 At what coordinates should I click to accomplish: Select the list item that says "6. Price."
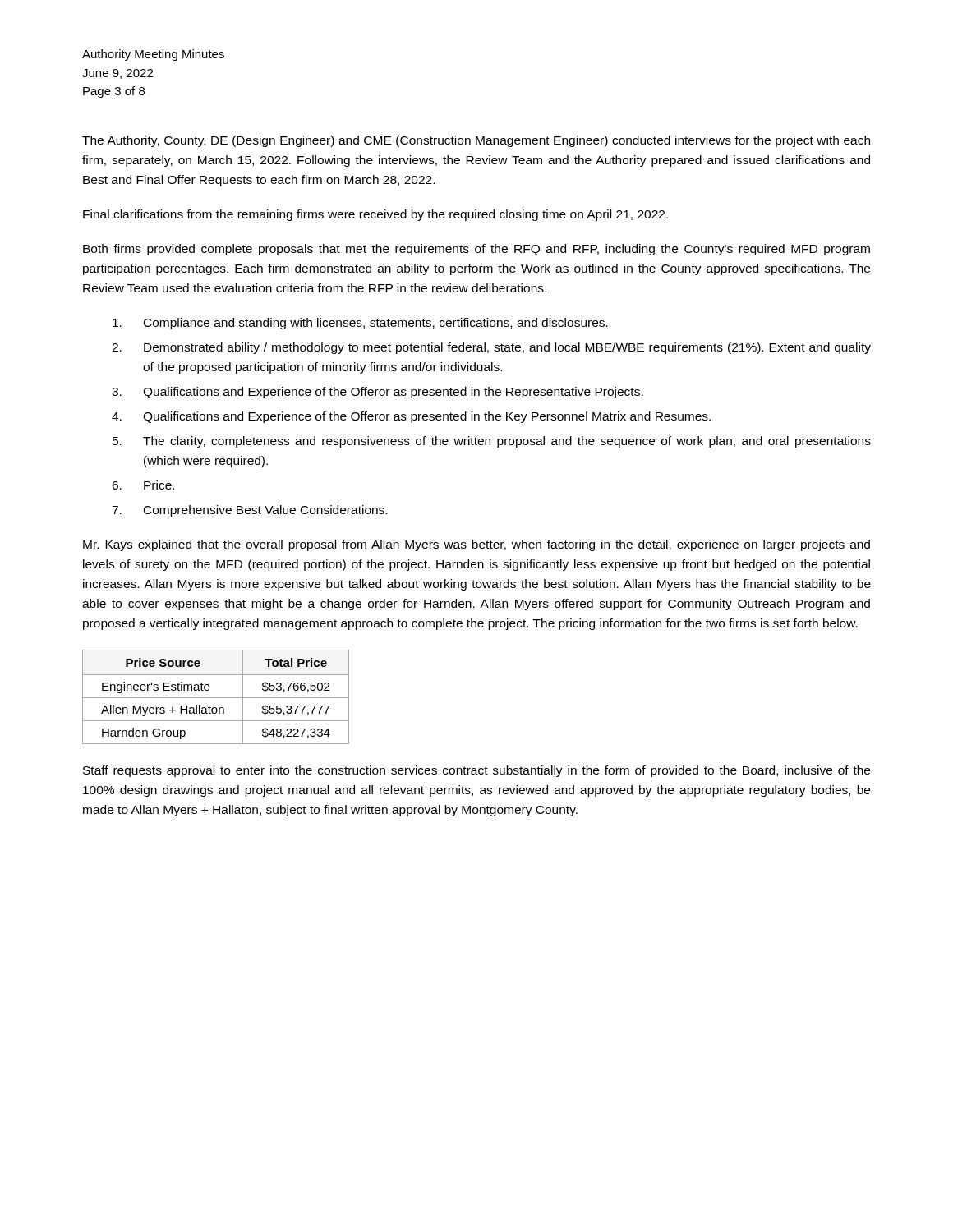143,485
